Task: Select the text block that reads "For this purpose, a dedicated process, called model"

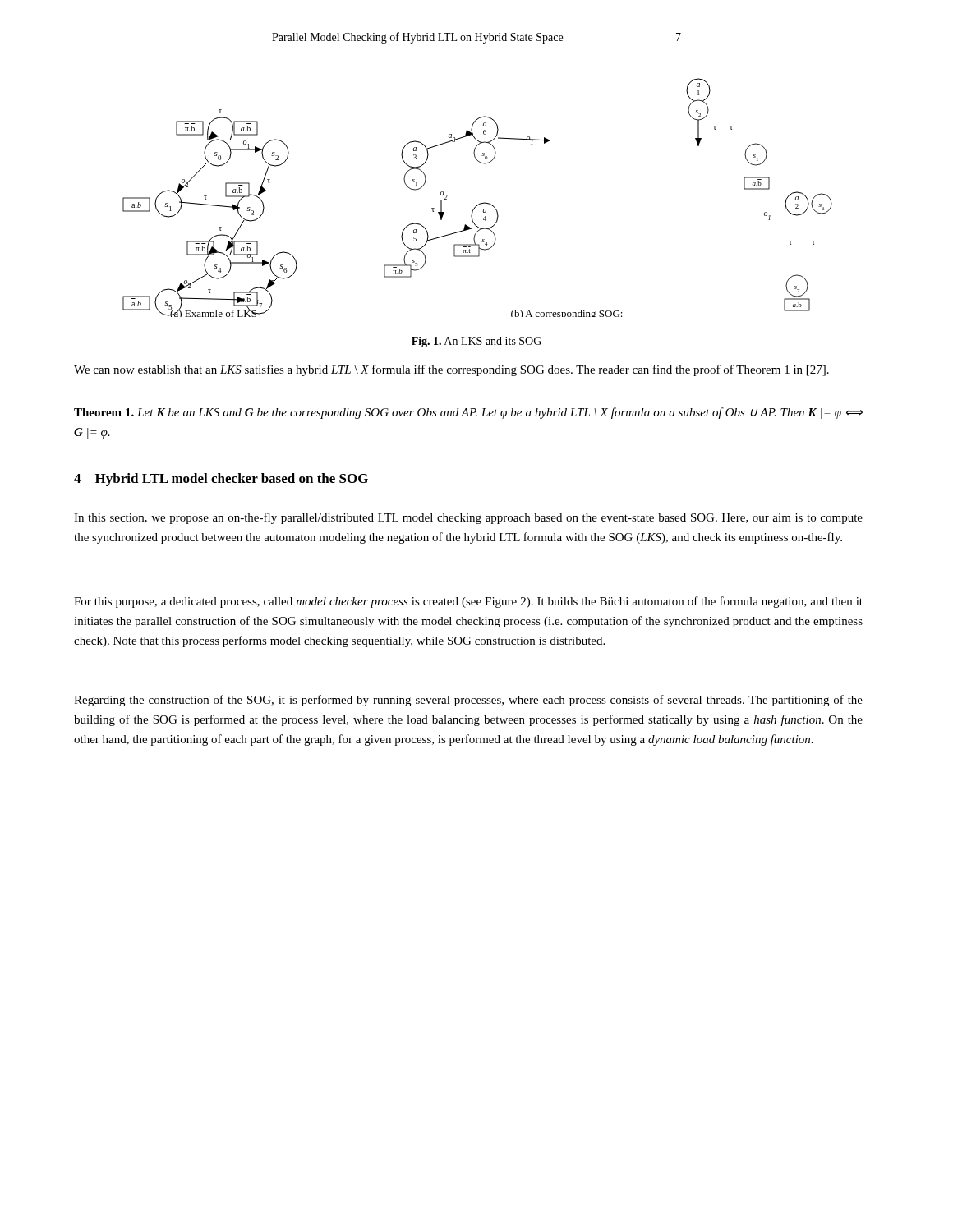Action: click(468, 621)
